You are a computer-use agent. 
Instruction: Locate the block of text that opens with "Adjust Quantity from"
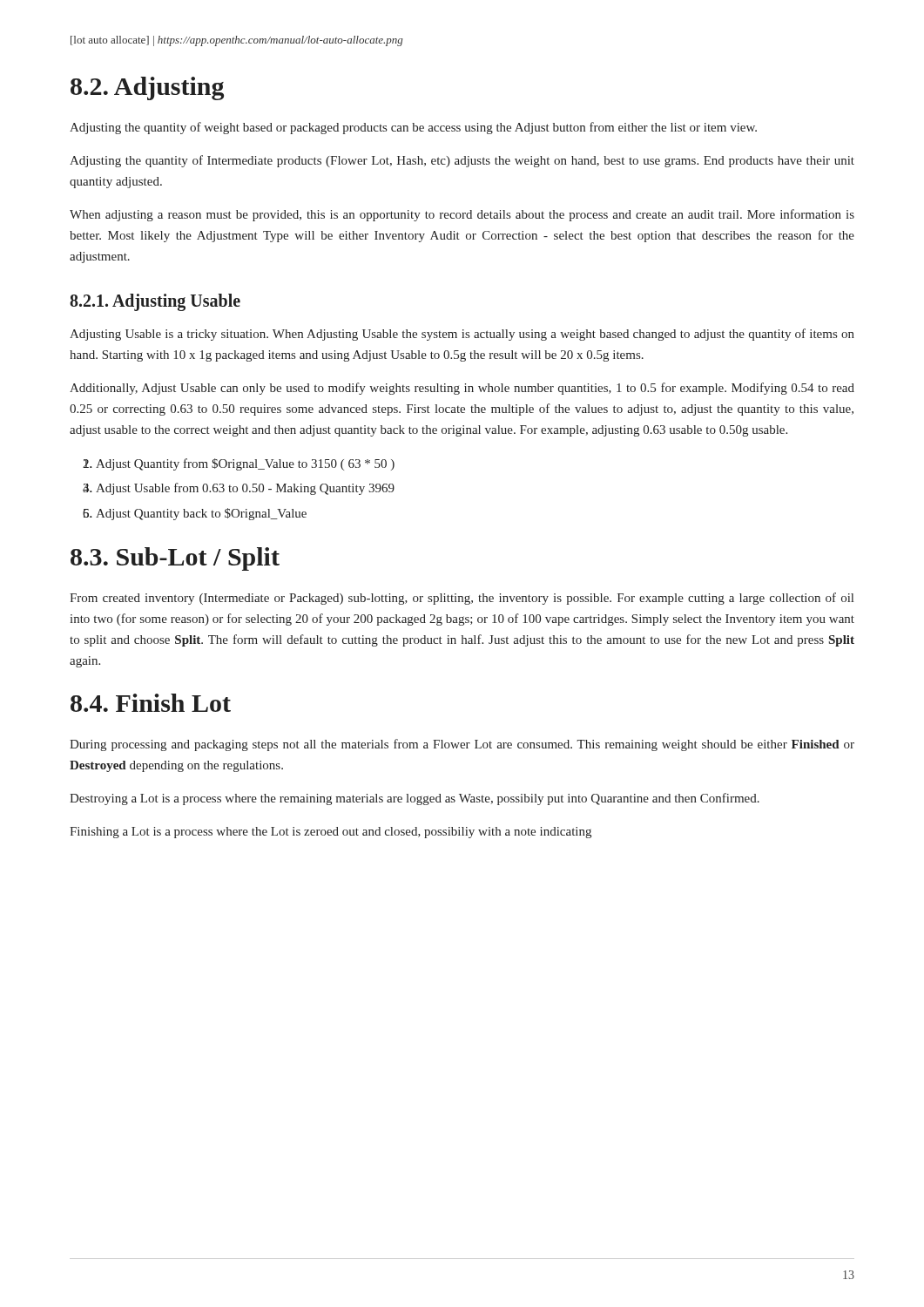pos(245,464)
